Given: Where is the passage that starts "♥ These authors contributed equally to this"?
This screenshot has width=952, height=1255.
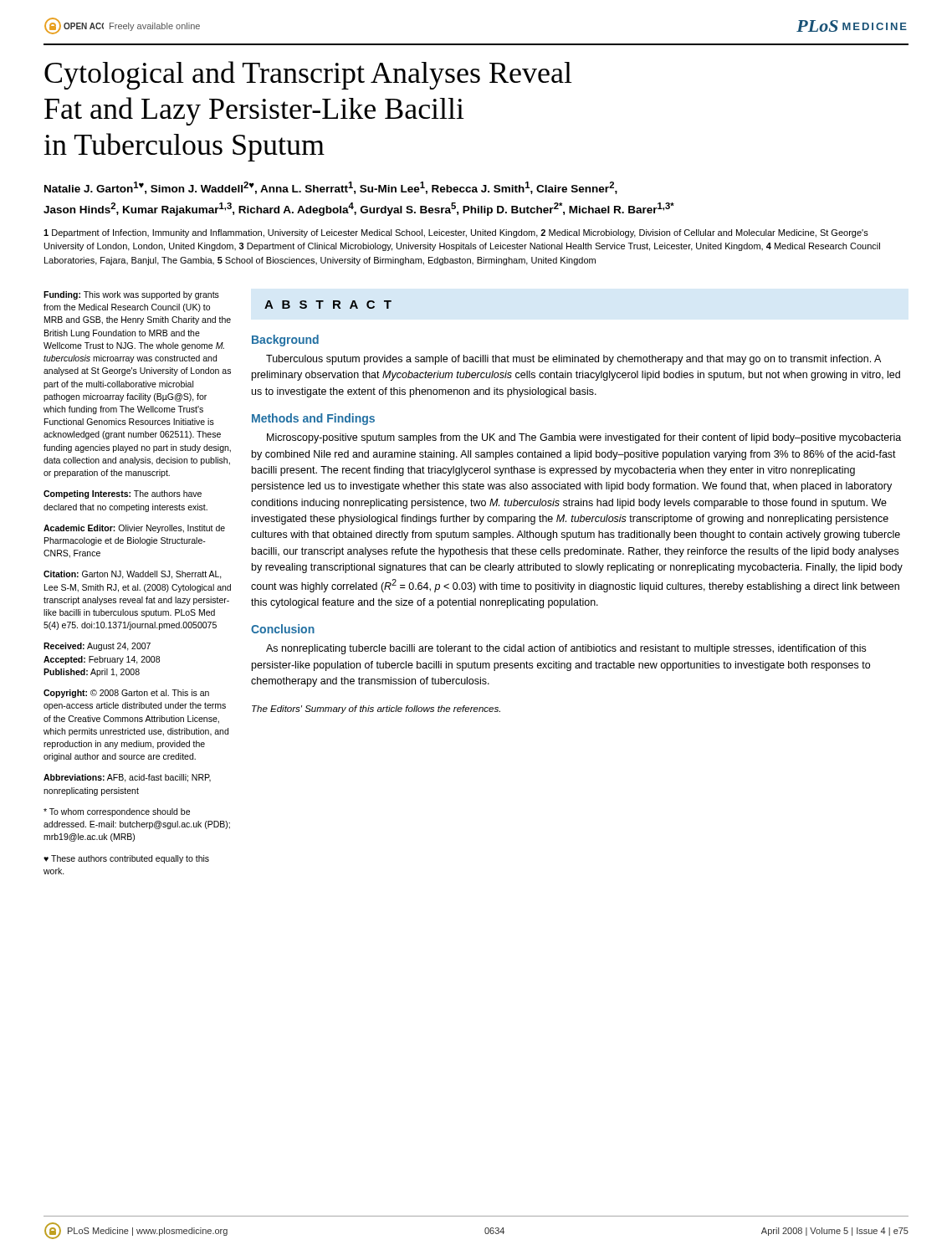Looking at the screenshot, I should [138, 865].
